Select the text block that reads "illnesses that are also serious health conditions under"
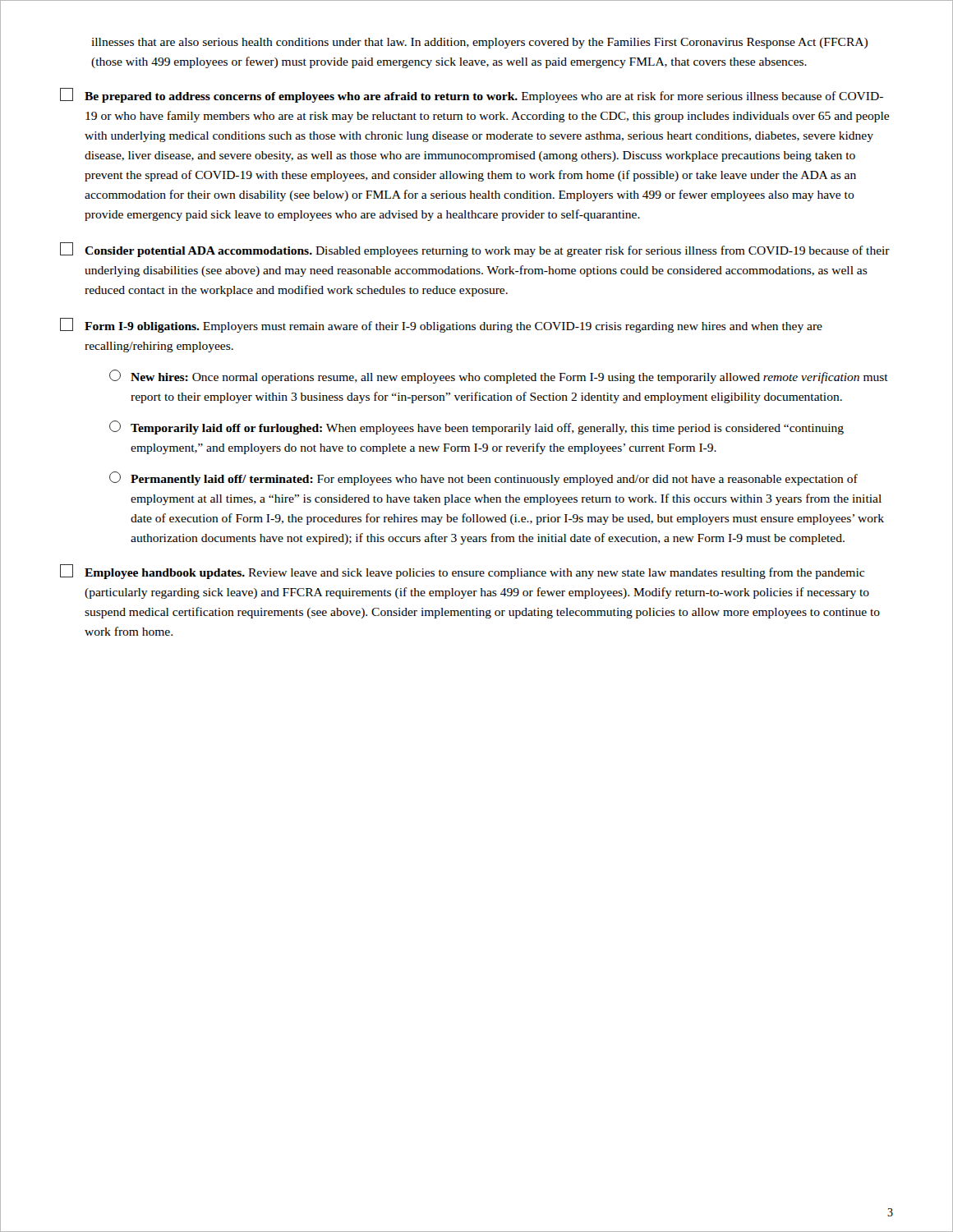The width and height of the screenshot is (953, 1232). click(x=480, y=51)
